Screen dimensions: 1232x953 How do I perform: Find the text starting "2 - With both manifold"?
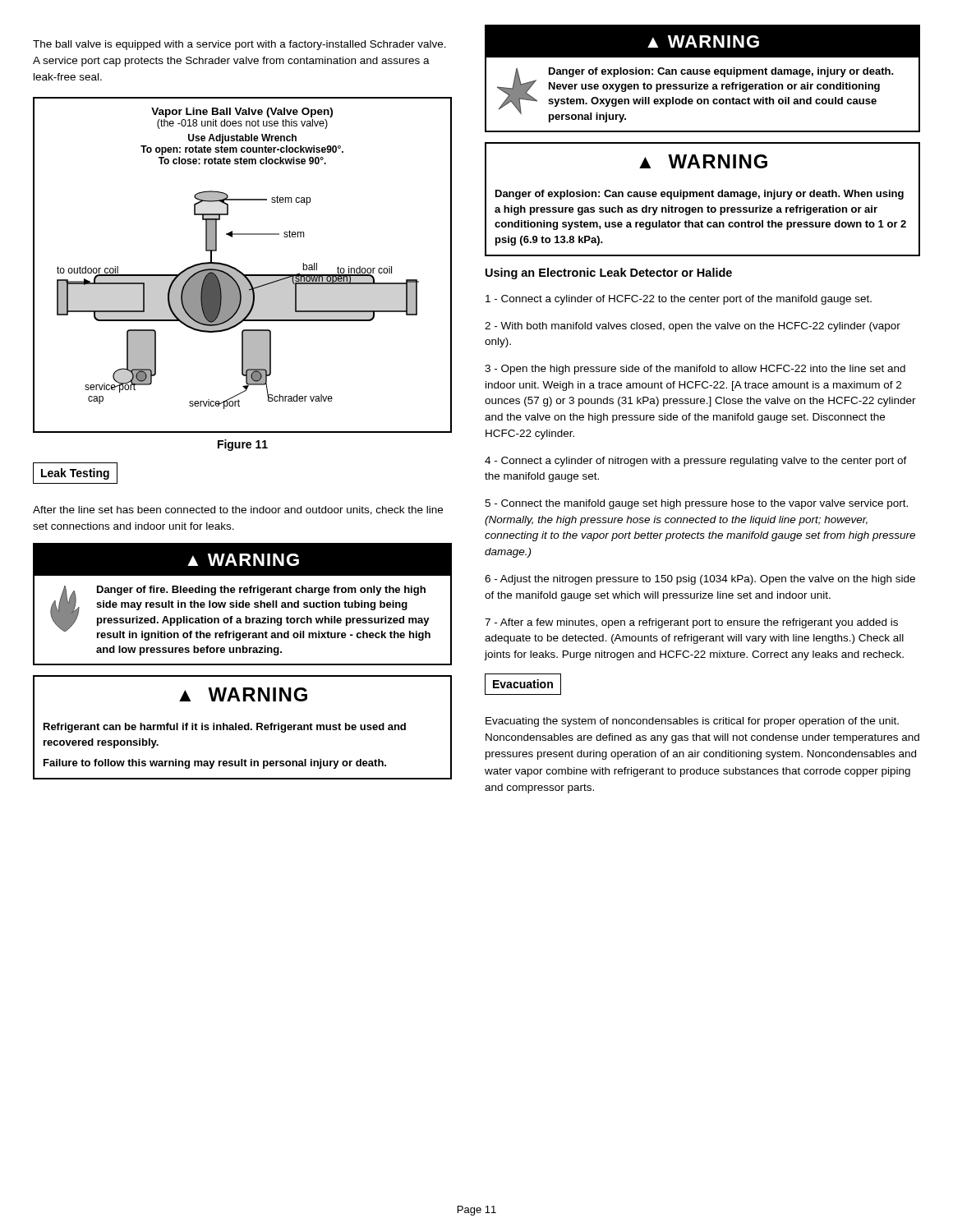pyautogui.click(x=702, y=334)
